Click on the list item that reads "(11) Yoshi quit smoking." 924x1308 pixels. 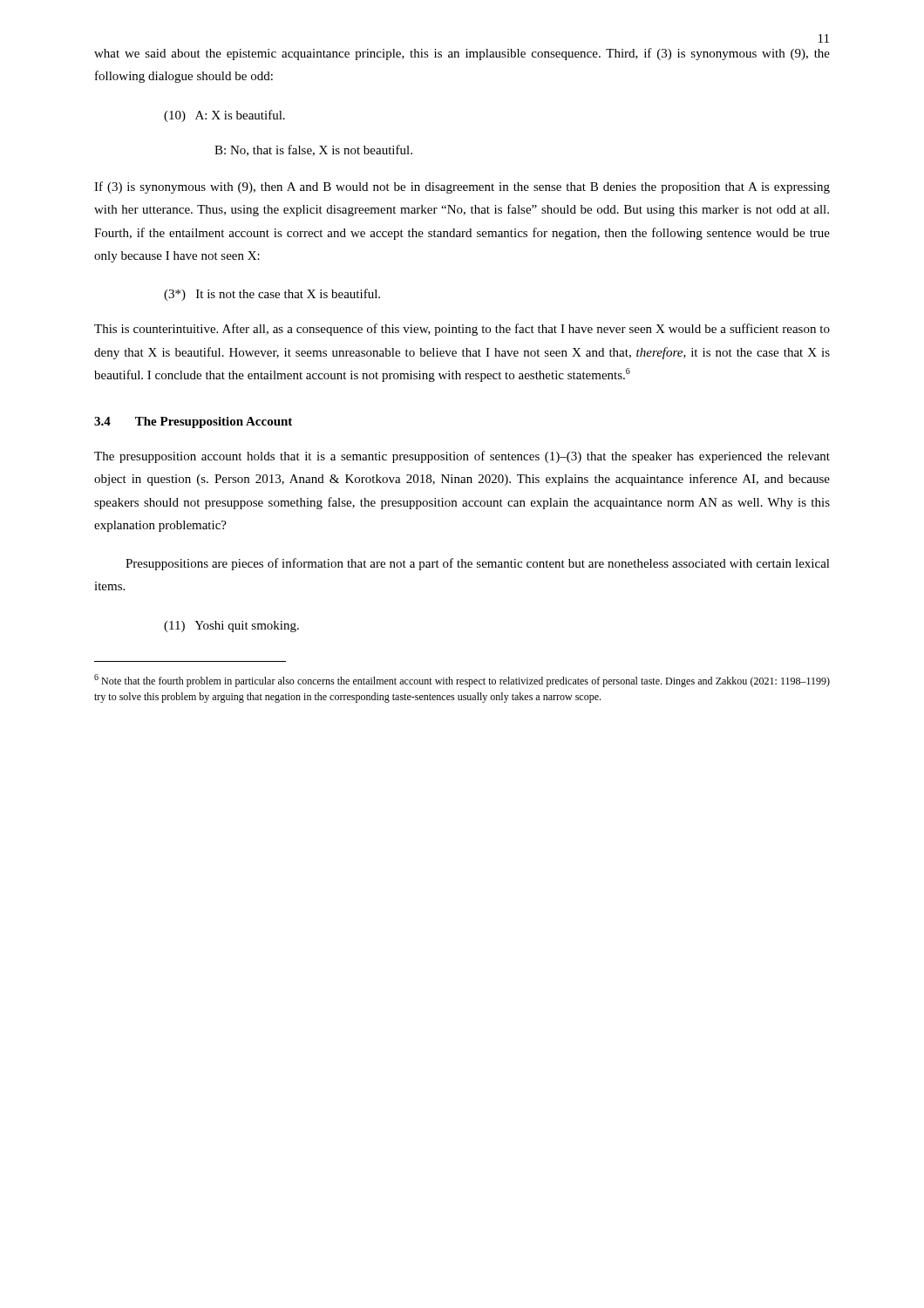click(232, 625)
